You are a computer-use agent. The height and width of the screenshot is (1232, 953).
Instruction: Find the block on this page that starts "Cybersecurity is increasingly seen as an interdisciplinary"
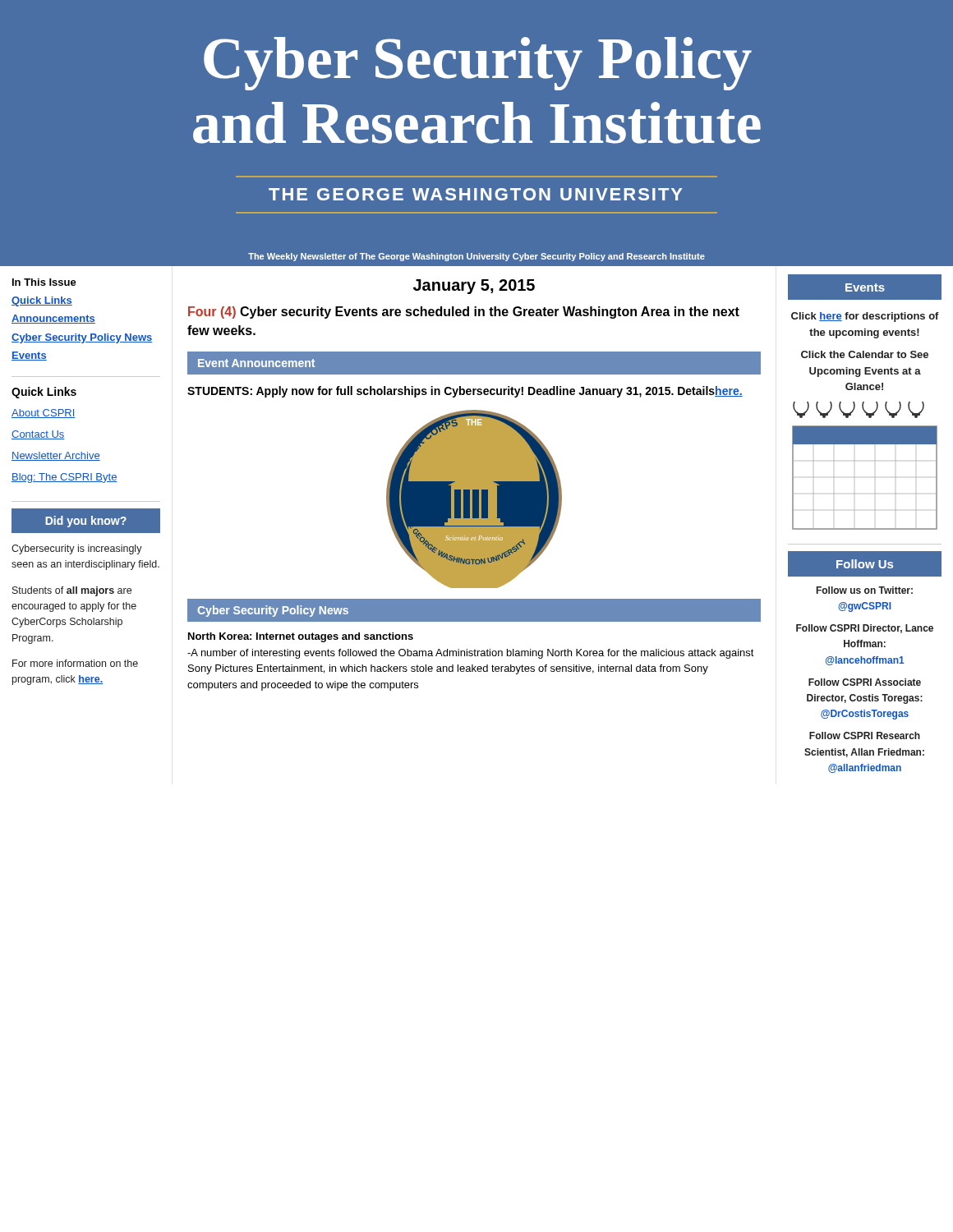point(86,556)
